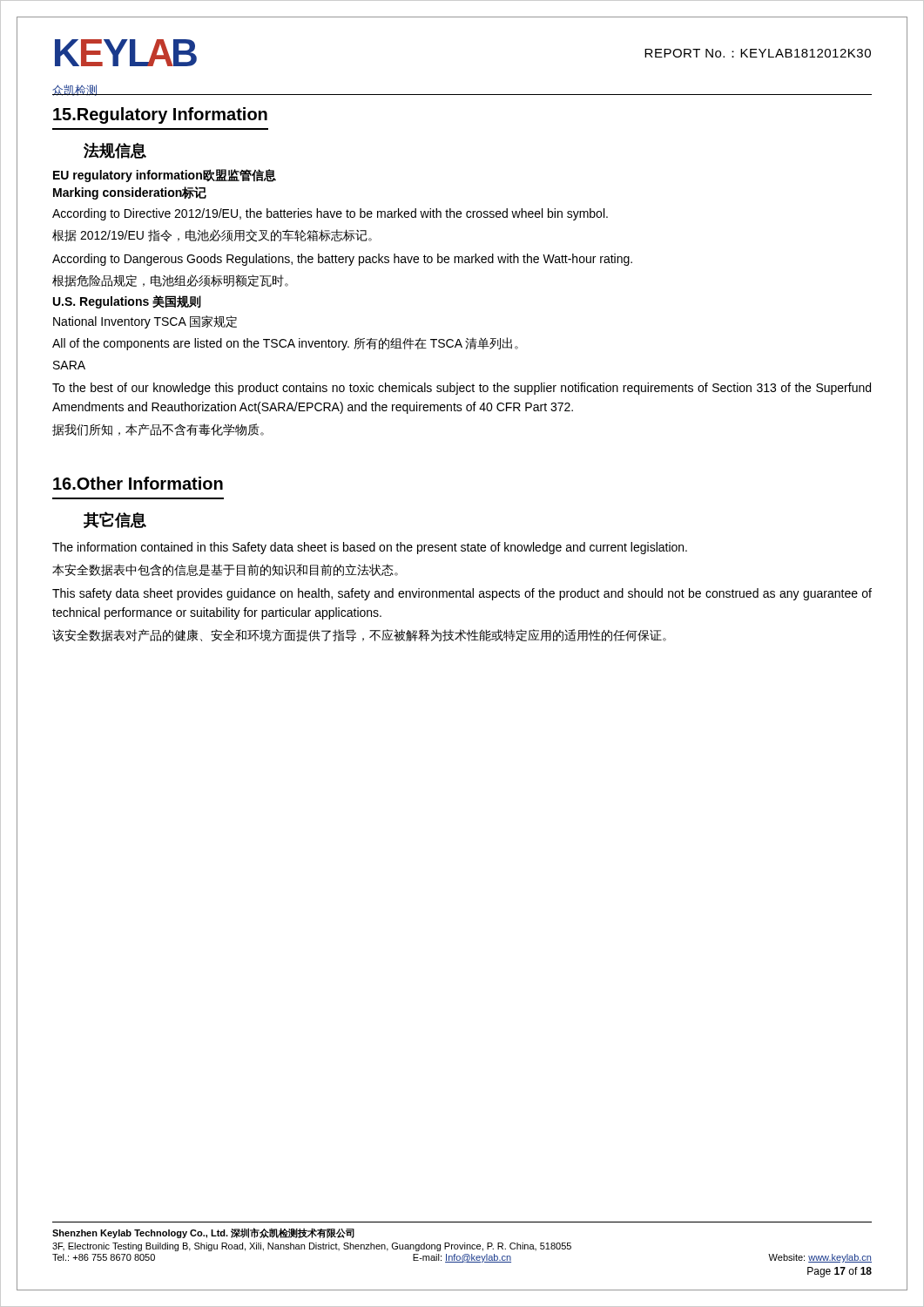
Task: Find the block starting "U.S. Regulations 美国规则"
Action: (x=127, y=301)
